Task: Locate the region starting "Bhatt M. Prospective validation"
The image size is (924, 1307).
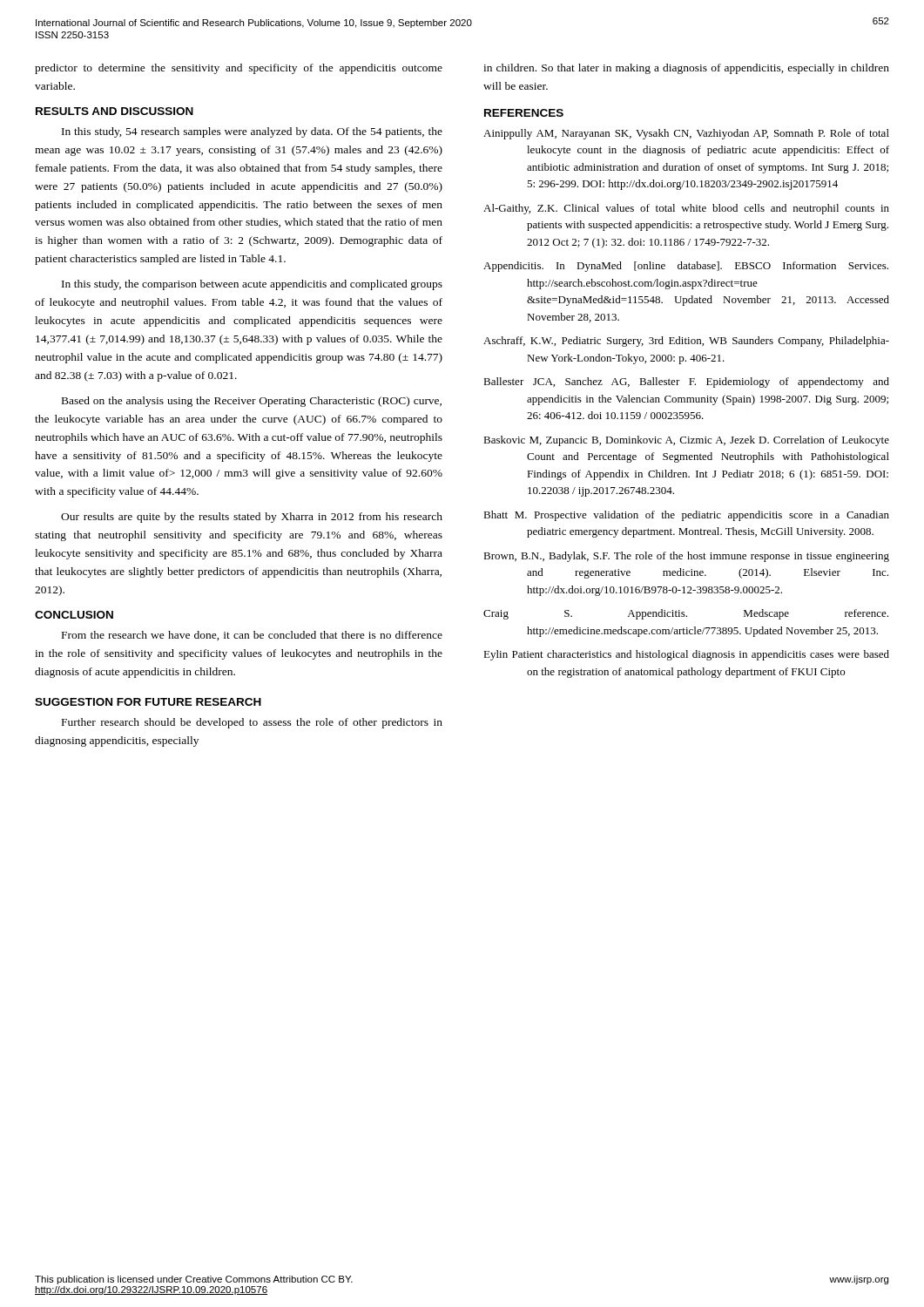Action: point(686,523)
